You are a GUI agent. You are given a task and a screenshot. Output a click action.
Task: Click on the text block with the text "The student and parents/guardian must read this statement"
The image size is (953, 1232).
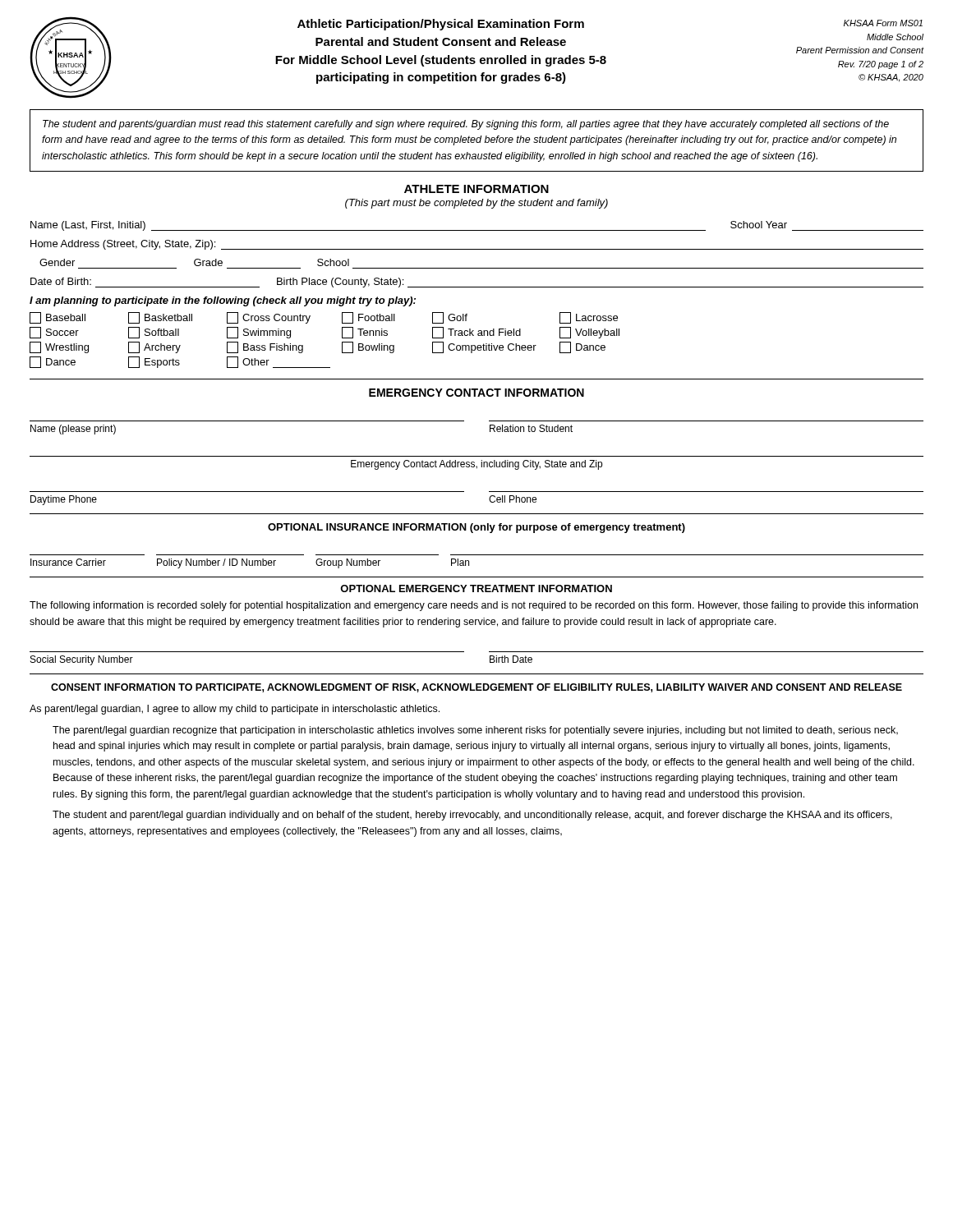click(x=469, y=140)
